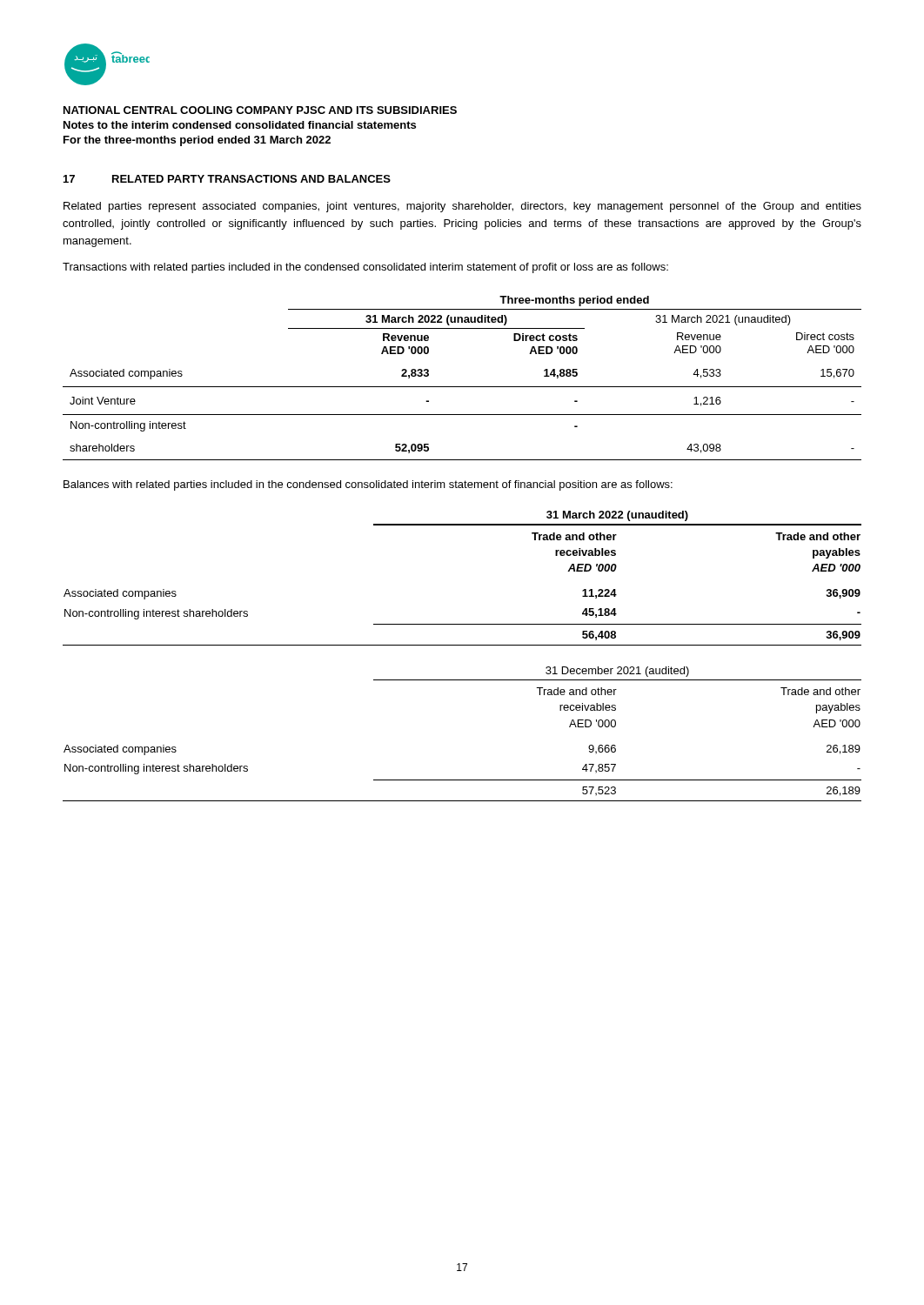The width and height of the screenshot is (924, 1305).
Task: Select the block starting "17 RELATED PARTY TRANSACTIONS AND"
Action: (x=227, y=179)
